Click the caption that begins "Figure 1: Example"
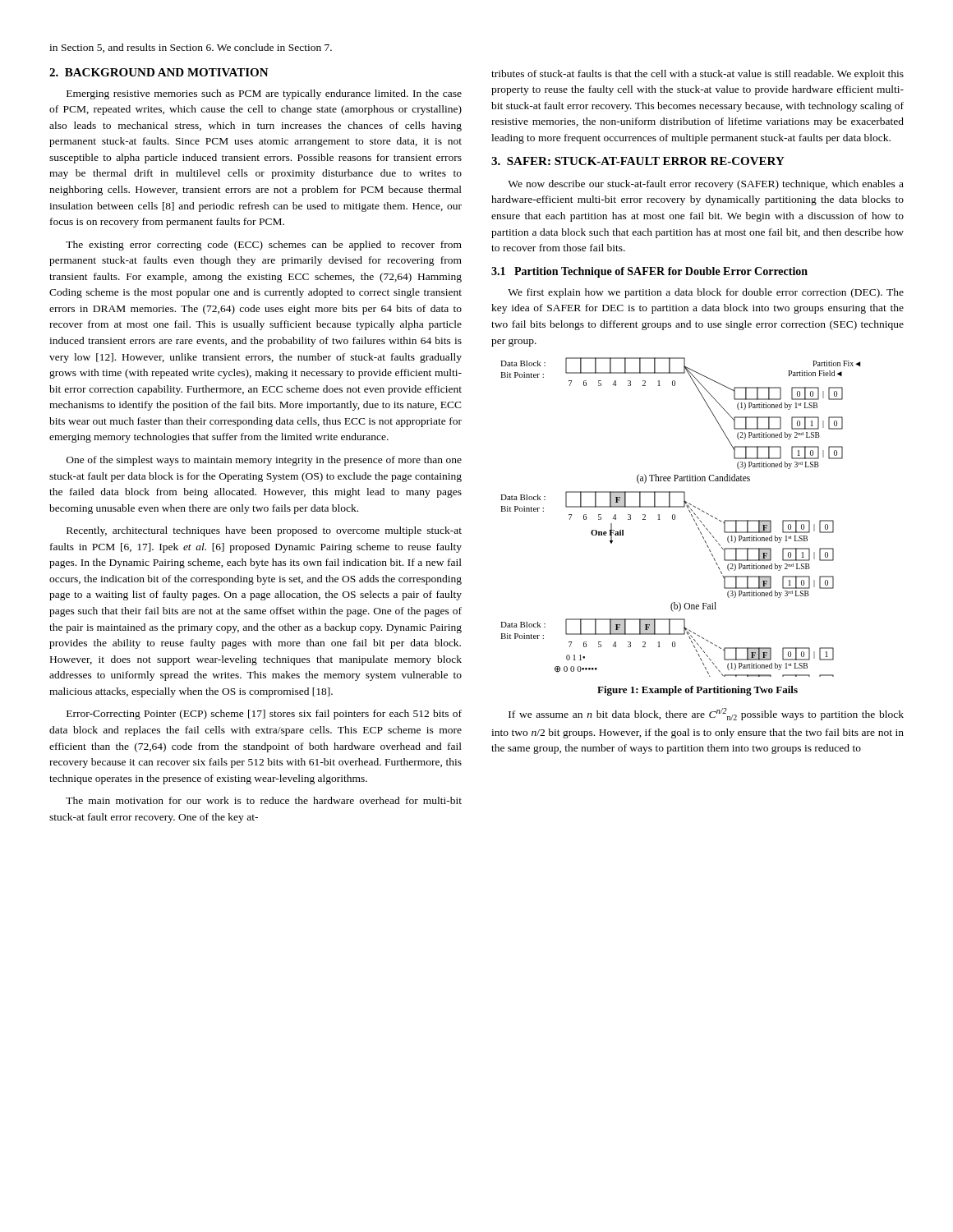The height and width of the screenshot is (1232, 953). [698, 690]
